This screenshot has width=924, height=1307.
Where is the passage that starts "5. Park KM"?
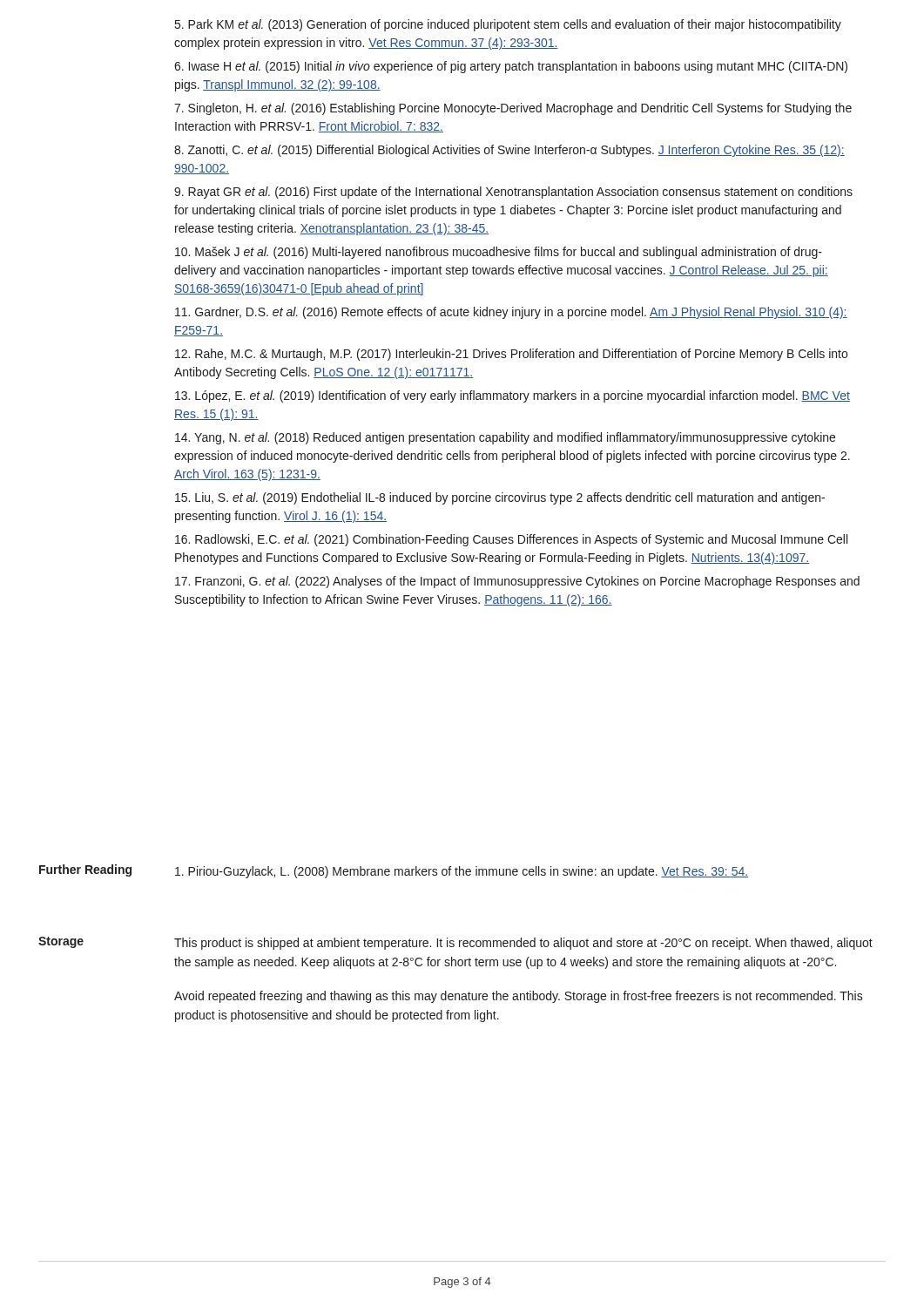click(x=508, y=34)
